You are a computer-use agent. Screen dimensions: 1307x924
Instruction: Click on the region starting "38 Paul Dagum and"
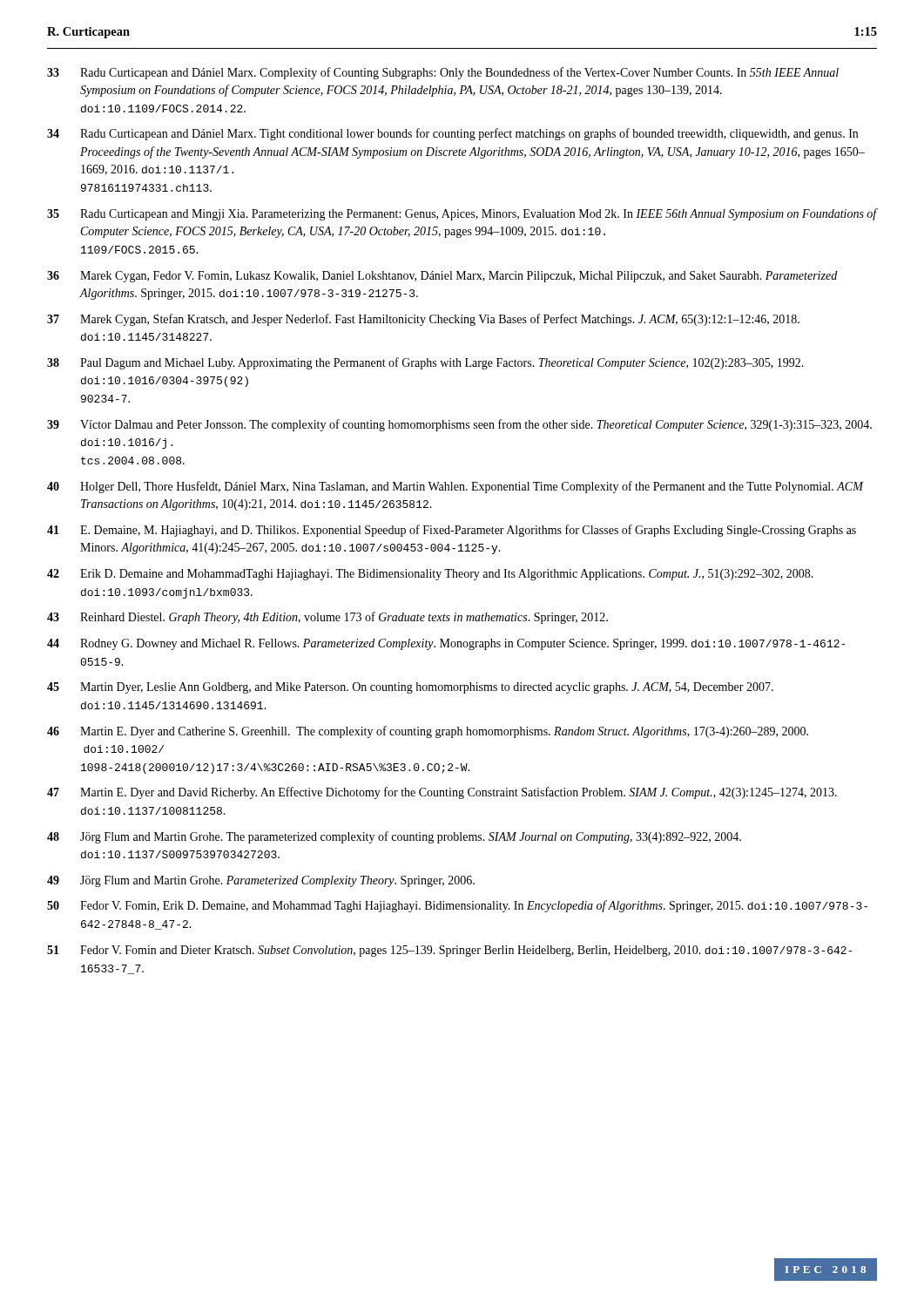425,363
